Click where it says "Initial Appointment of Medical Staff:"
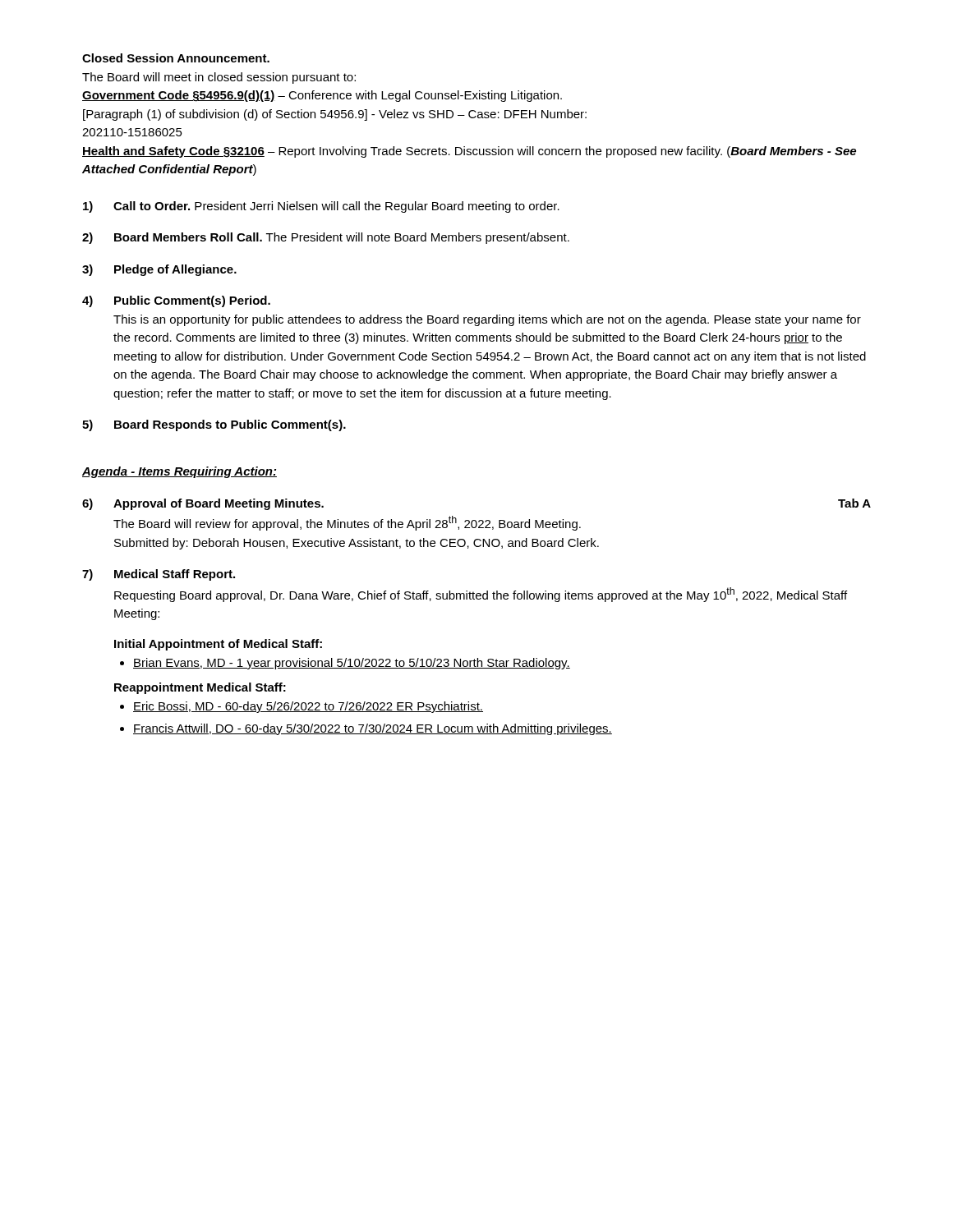953x1232 pixels. 218,643
